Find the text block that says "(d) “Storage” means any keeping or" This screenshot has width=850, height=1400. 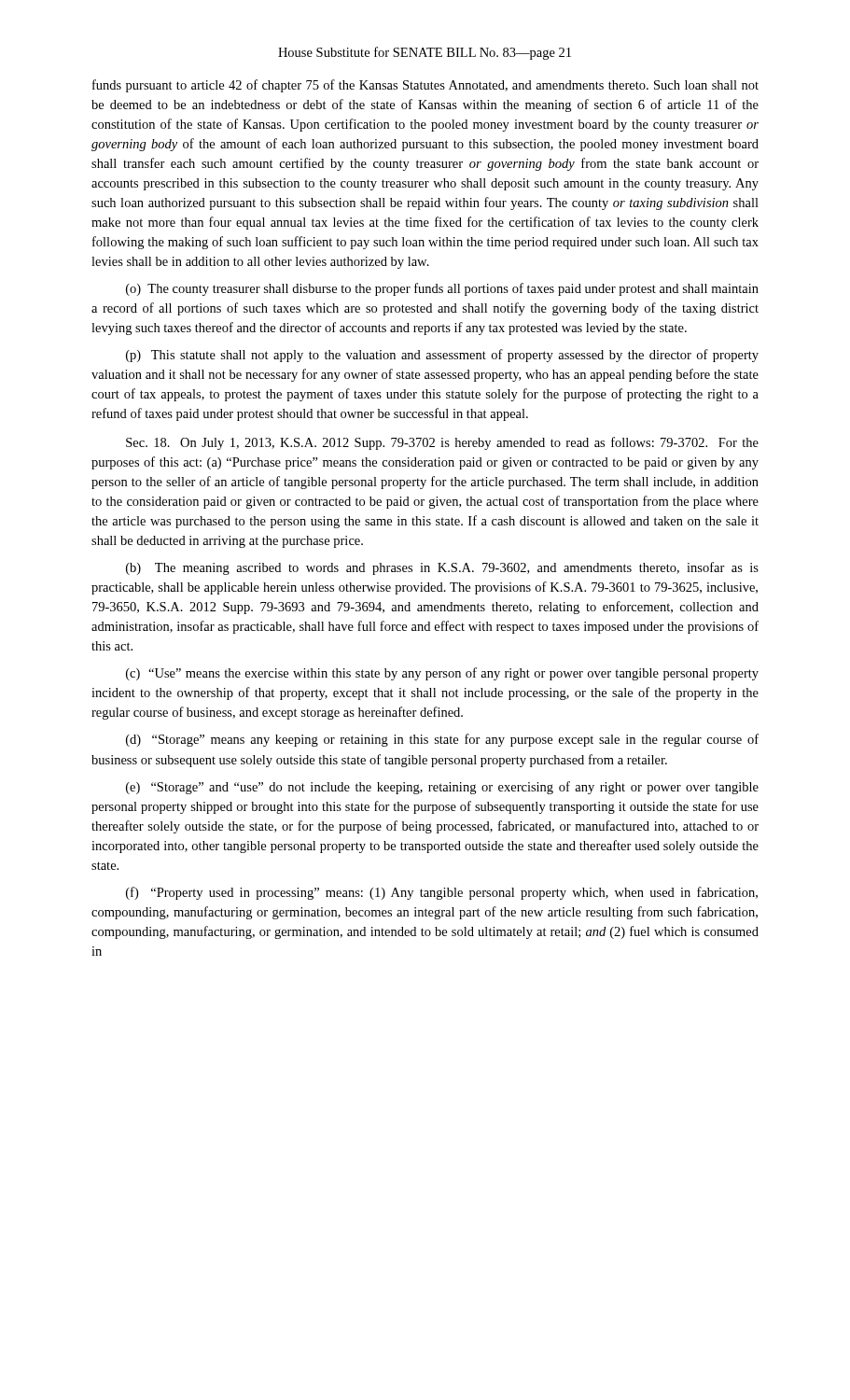425,750
